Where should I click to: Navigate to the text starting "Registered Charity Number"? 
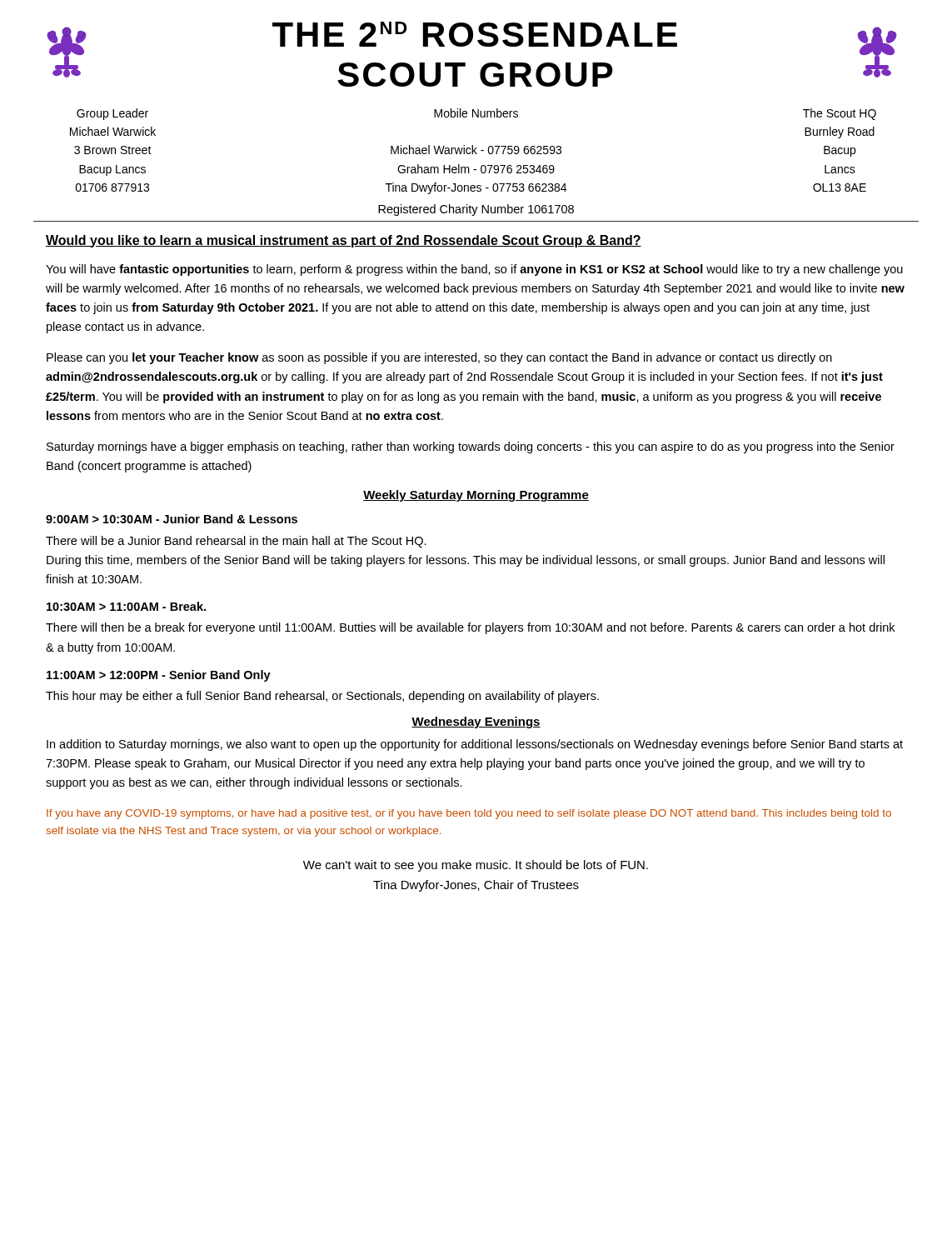click(x=476, y=209)
